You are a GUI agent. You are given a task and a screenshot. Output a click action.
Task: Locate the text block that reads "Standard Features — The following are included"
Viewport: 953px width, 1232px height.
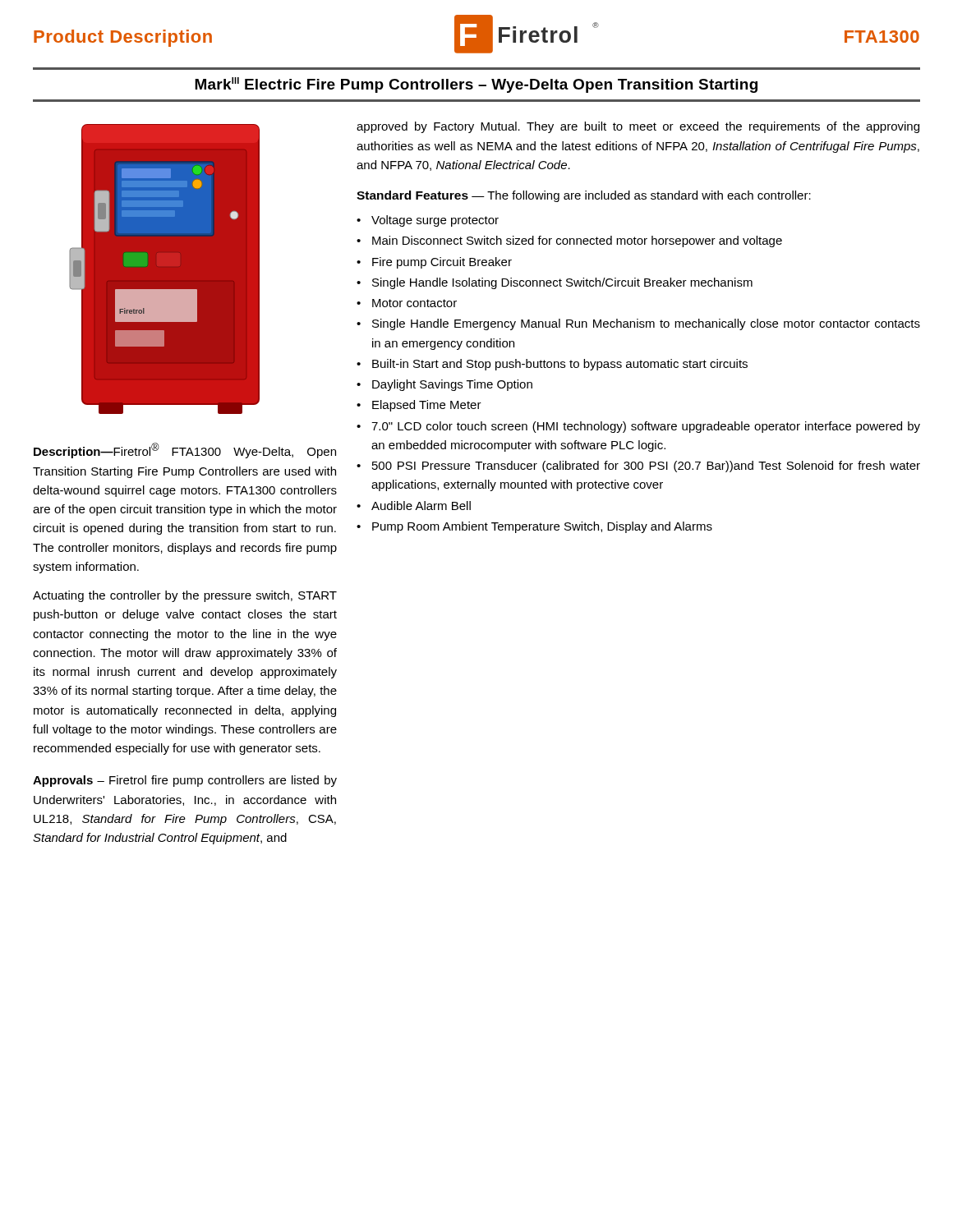(584, 195)
